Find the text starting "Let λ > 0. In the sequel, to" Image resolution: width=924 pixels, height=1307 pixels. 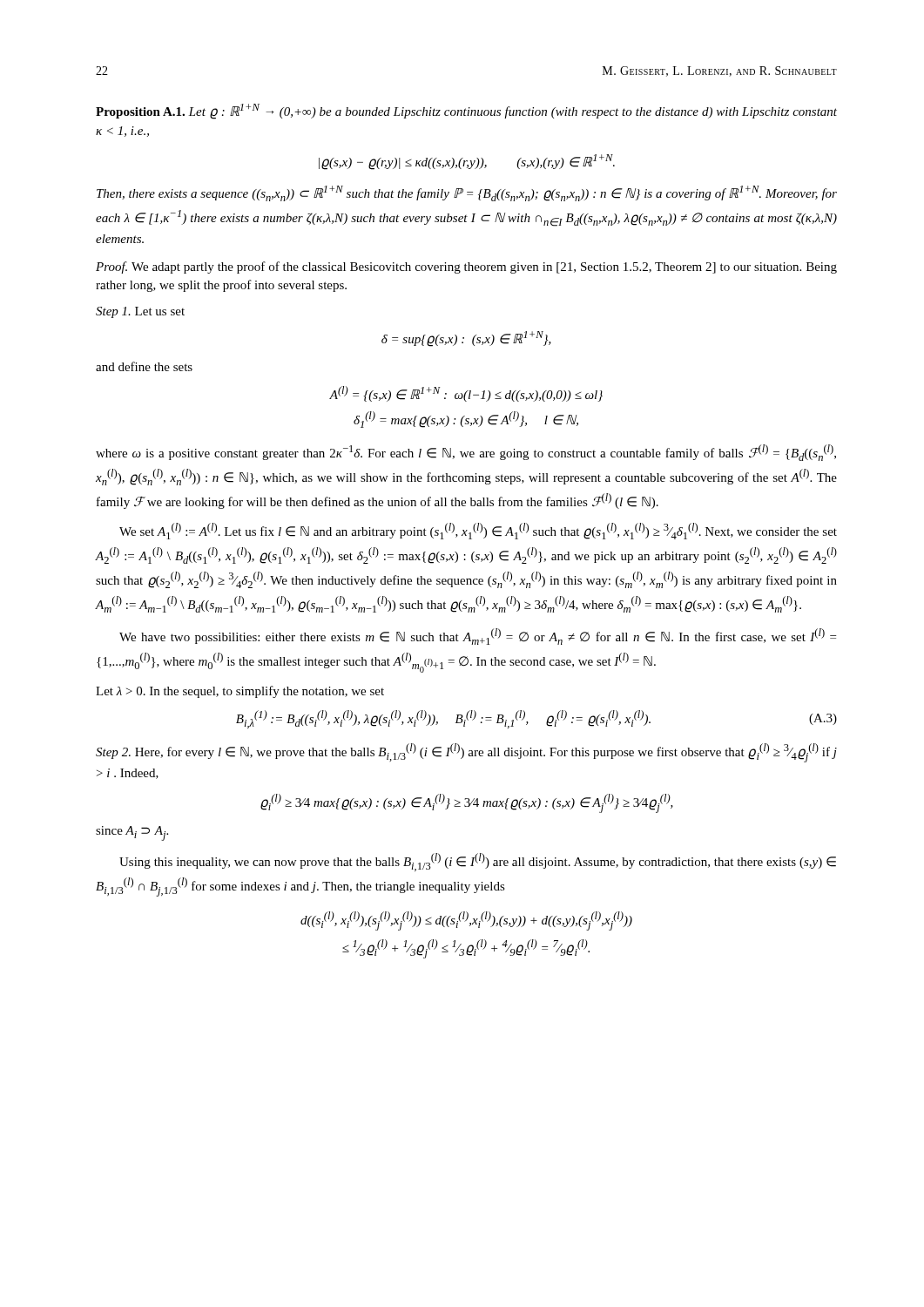pos(240,691)
